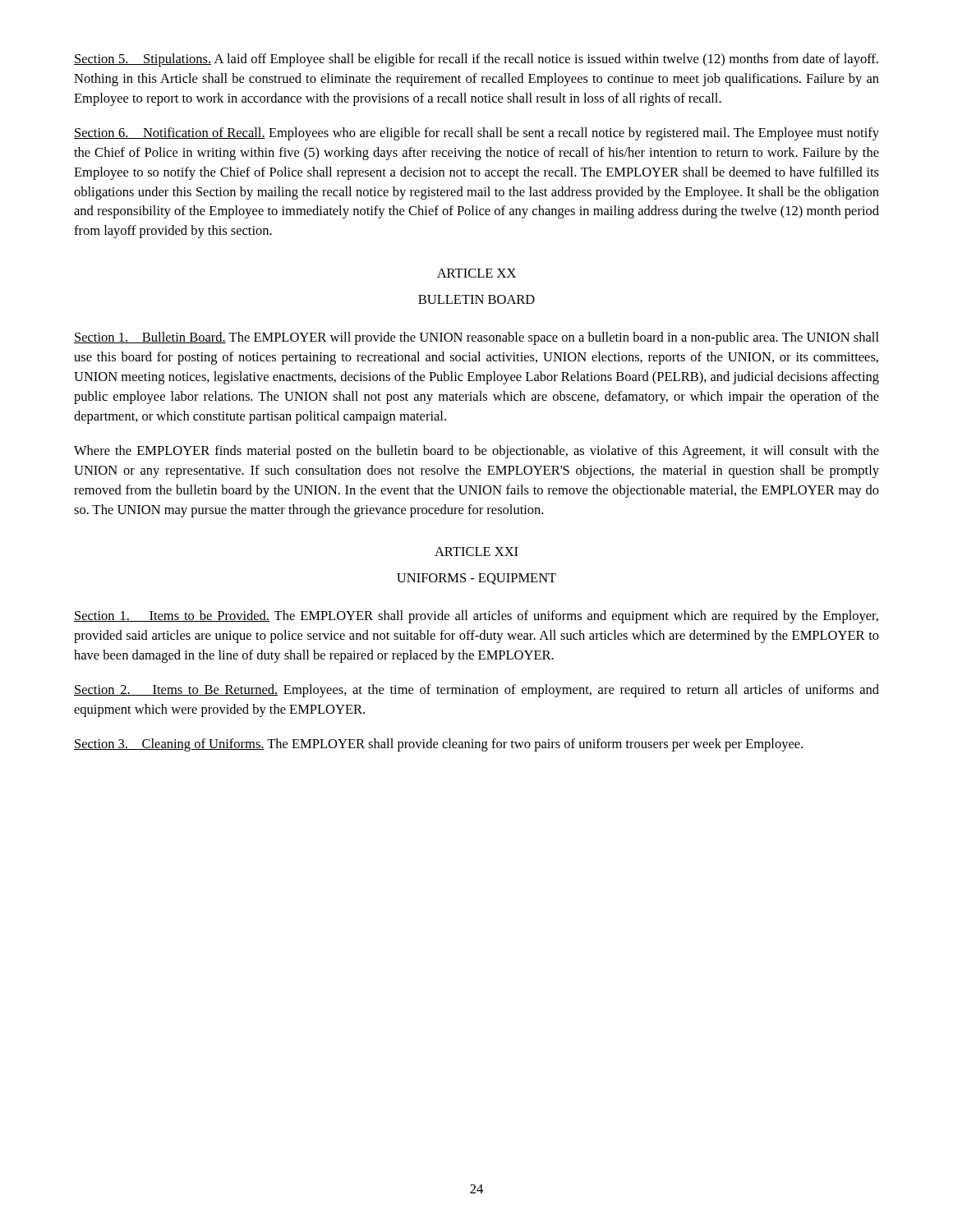Click on the section header that says "ARTICLE XXI"
The height and width of the screenshot is (1232, 953).
click(x=476, y=552)
